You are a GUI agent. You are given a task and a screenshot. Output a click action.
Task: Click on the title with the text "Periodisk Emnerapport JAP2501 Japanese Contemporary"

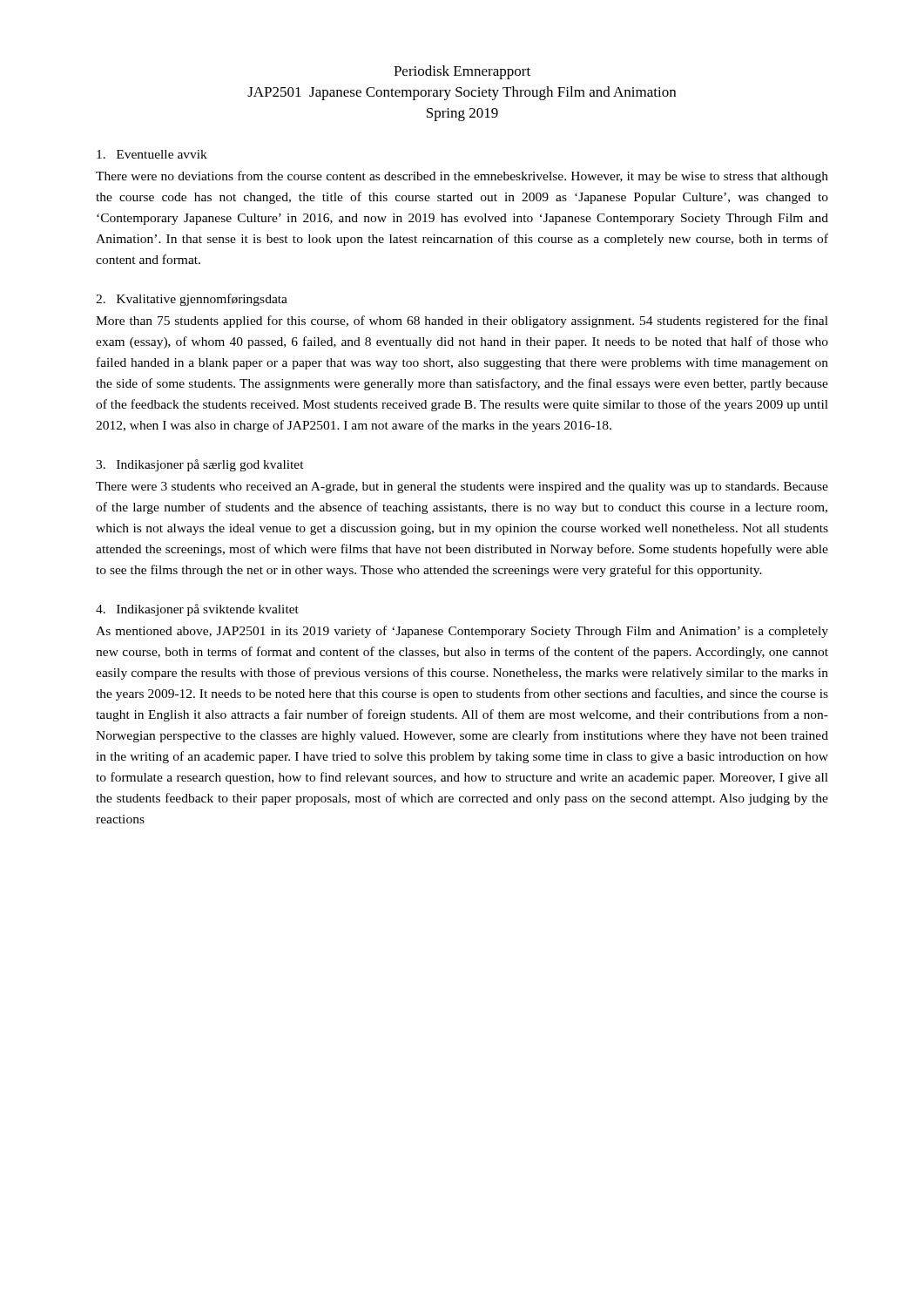462,92
